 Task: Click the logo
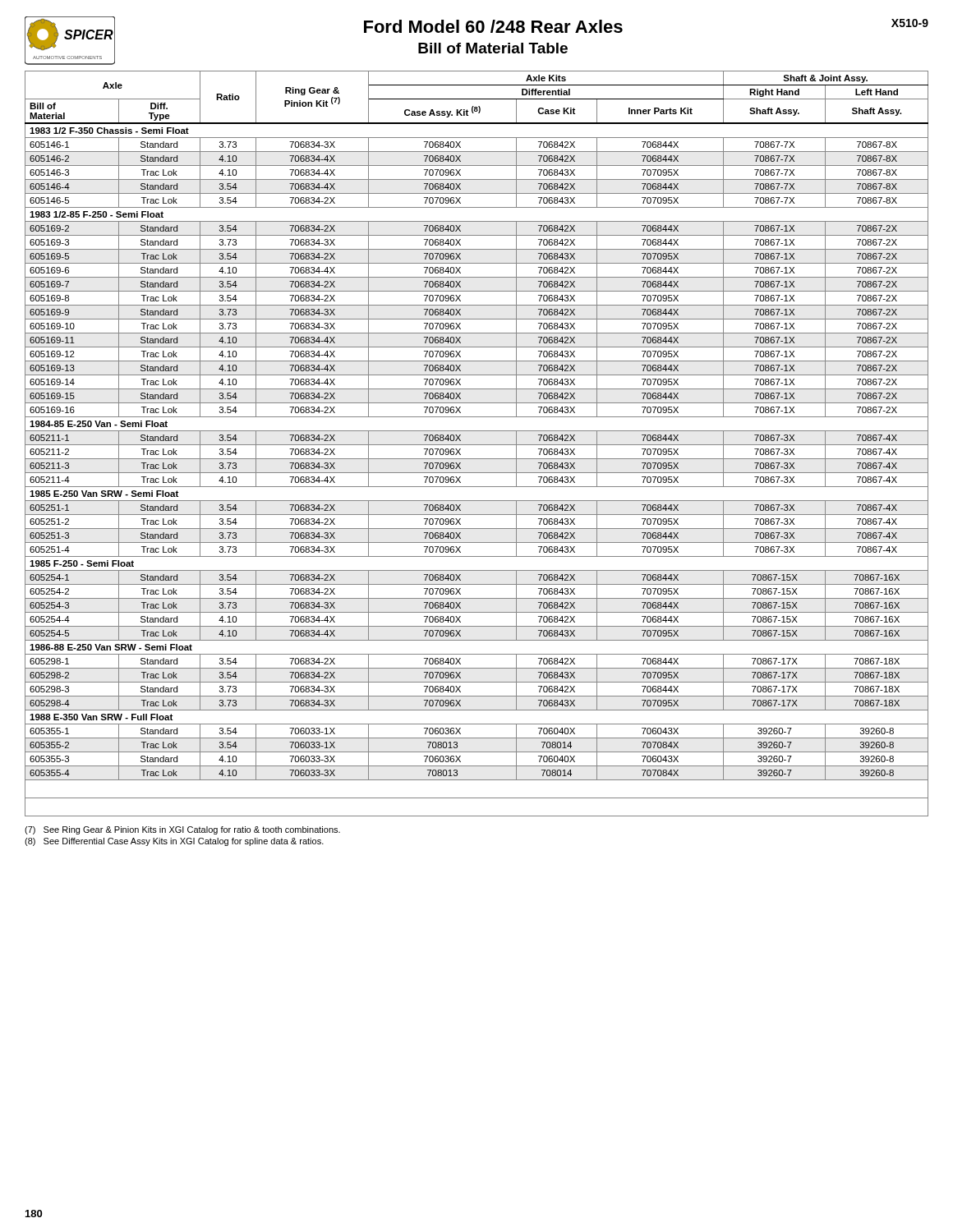pyautogui.click(x=74, y=41)
